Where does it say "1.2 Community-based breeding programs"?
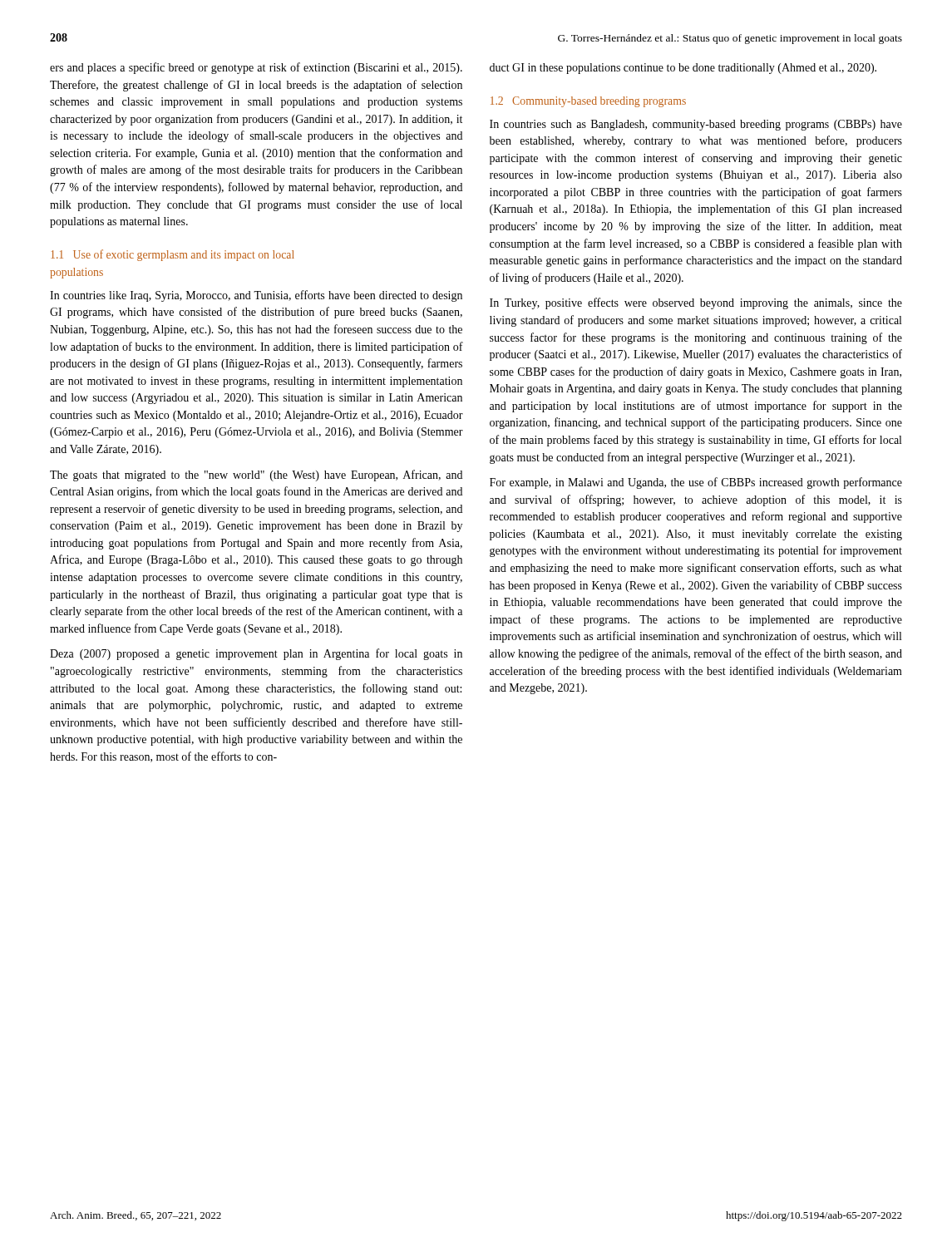952x1247 pixels. (x=588, y=101)
